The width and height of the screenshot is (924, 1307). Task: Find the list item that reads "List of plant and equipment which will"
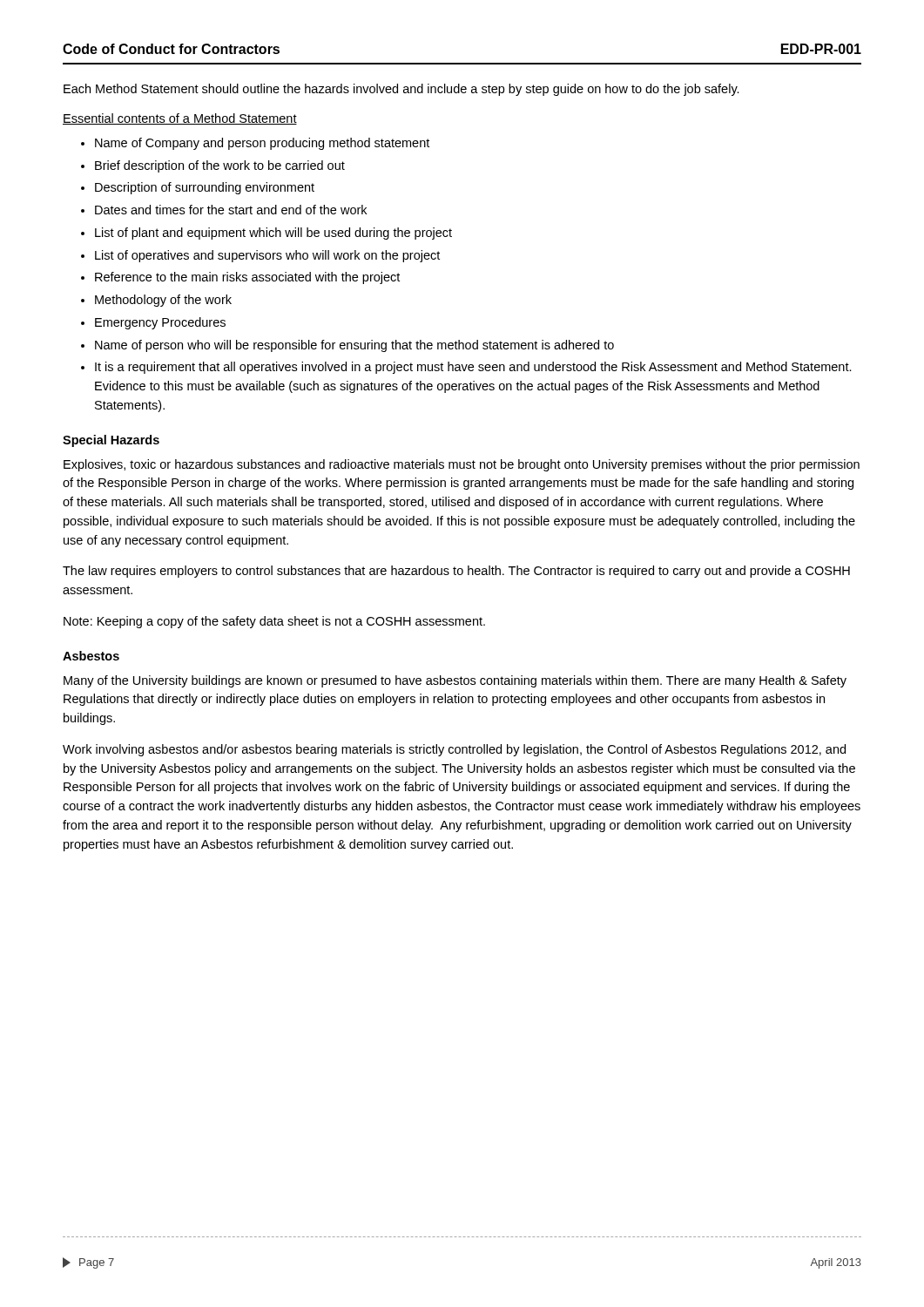click(273, 232)
